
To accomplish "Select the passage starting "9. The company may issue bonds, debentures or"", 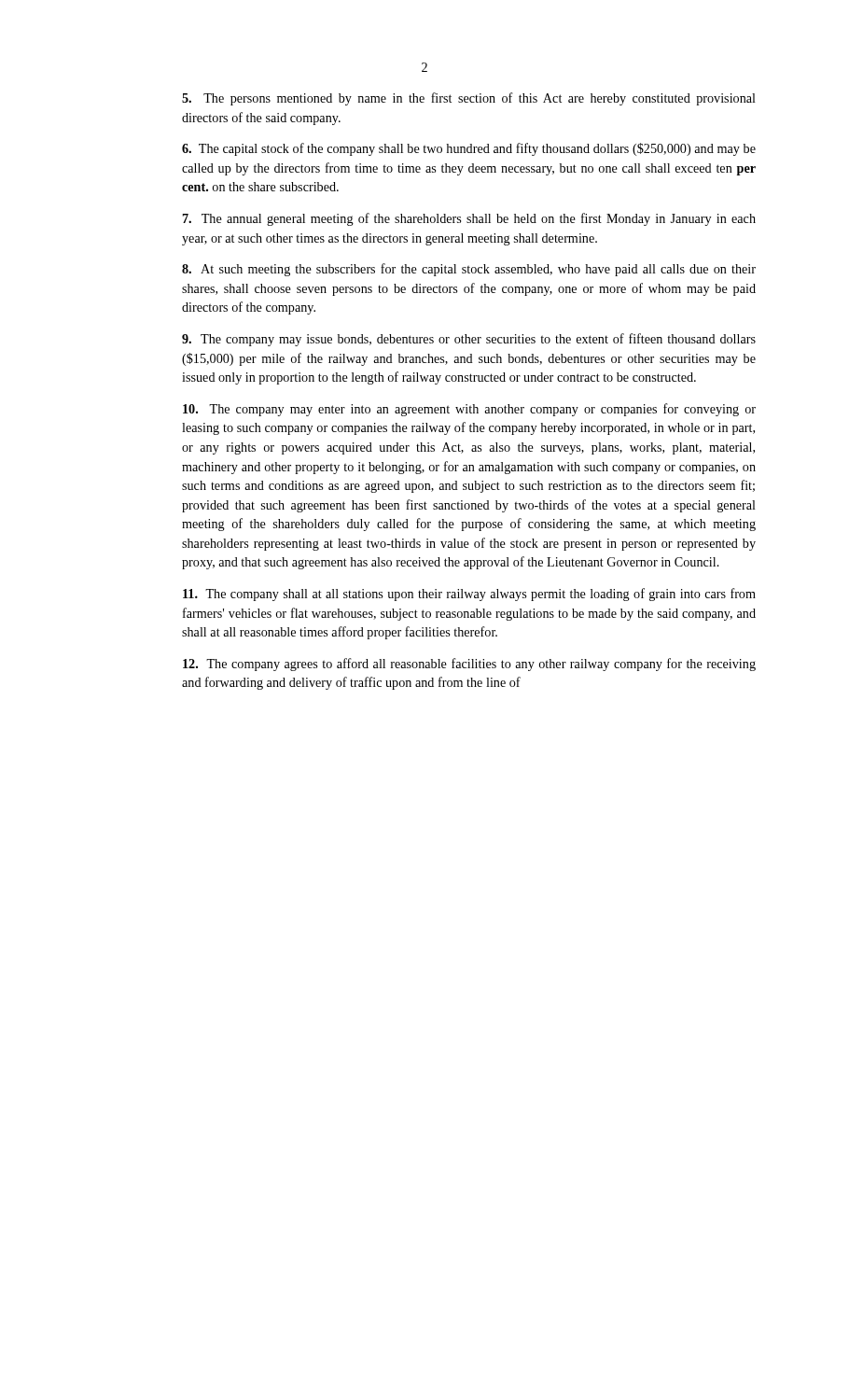I will (x=469, y=358).
